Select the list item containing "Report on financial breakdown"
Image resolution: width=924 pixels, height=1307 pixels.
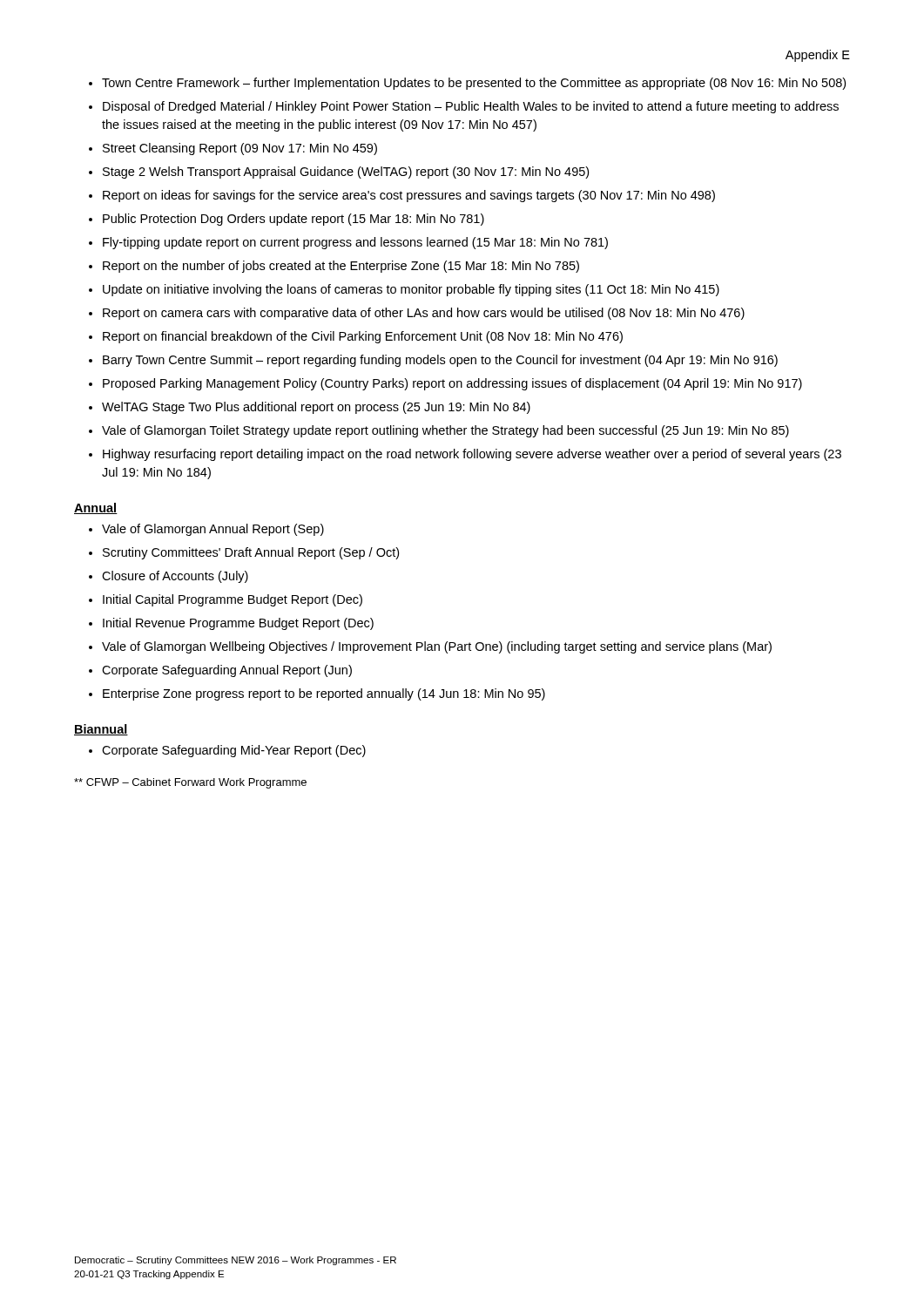363,336
